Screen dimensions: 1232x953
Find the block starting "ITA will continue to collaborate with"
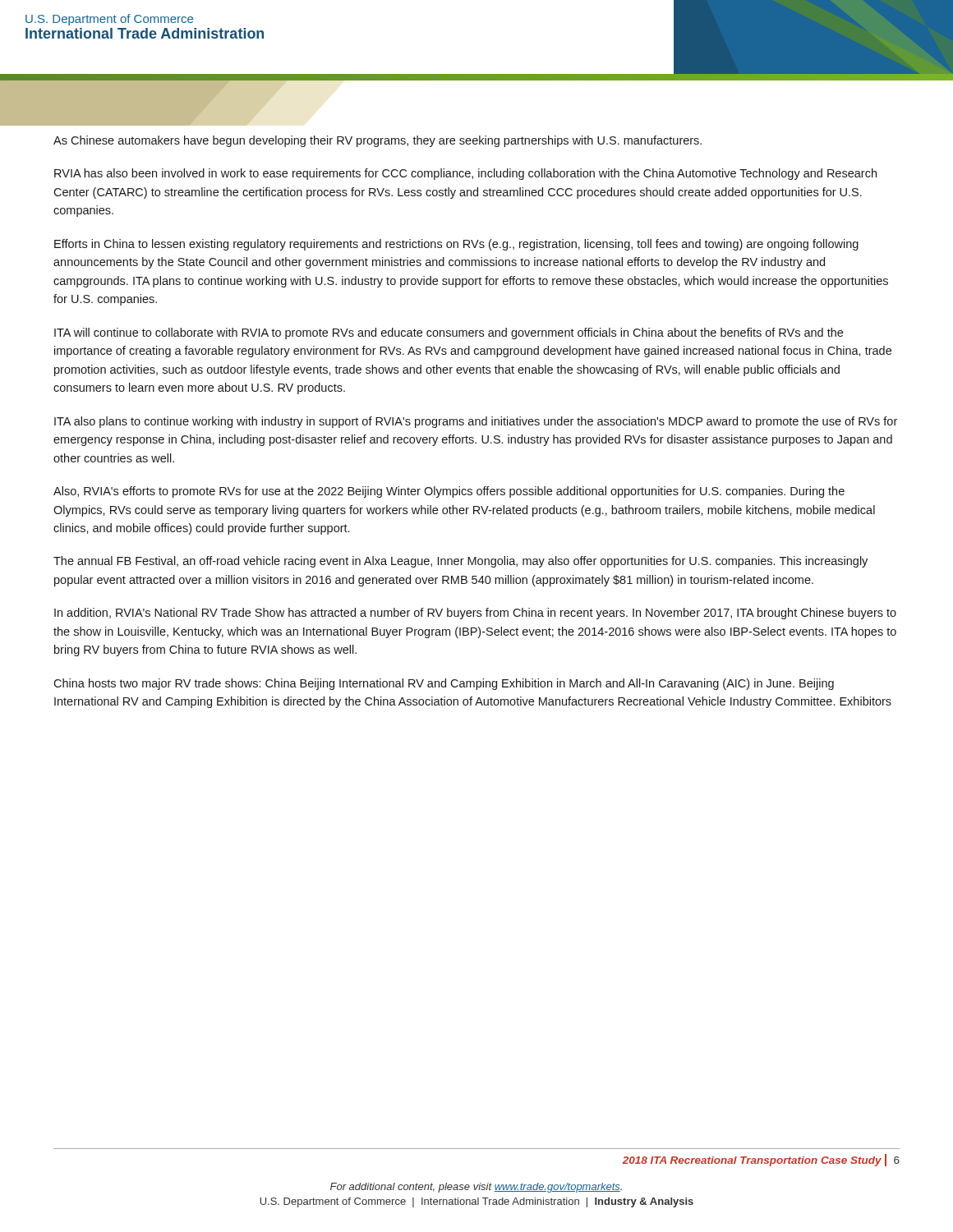[476, 360]
